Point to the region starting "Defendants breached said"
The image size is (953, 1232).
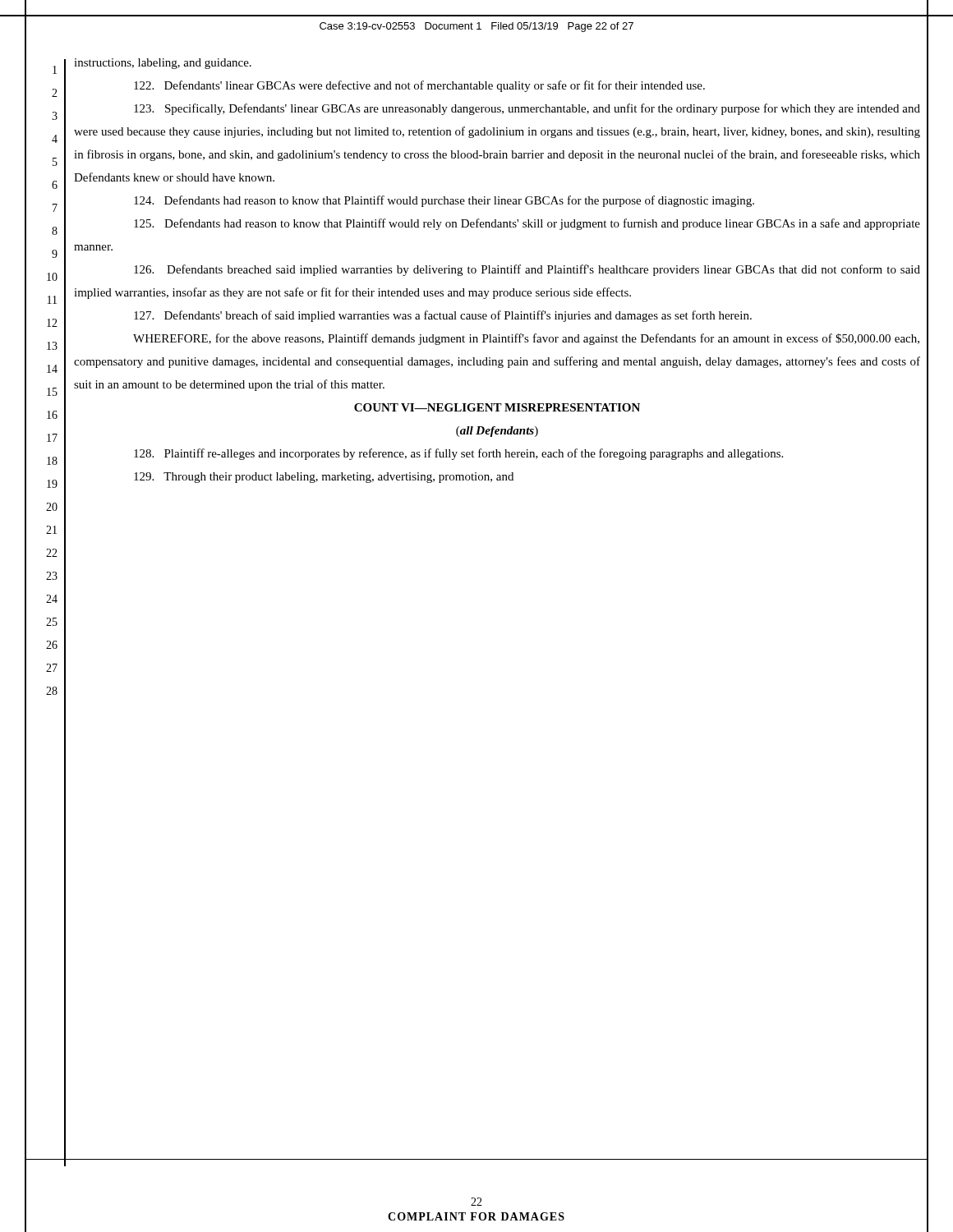[497, 281]
